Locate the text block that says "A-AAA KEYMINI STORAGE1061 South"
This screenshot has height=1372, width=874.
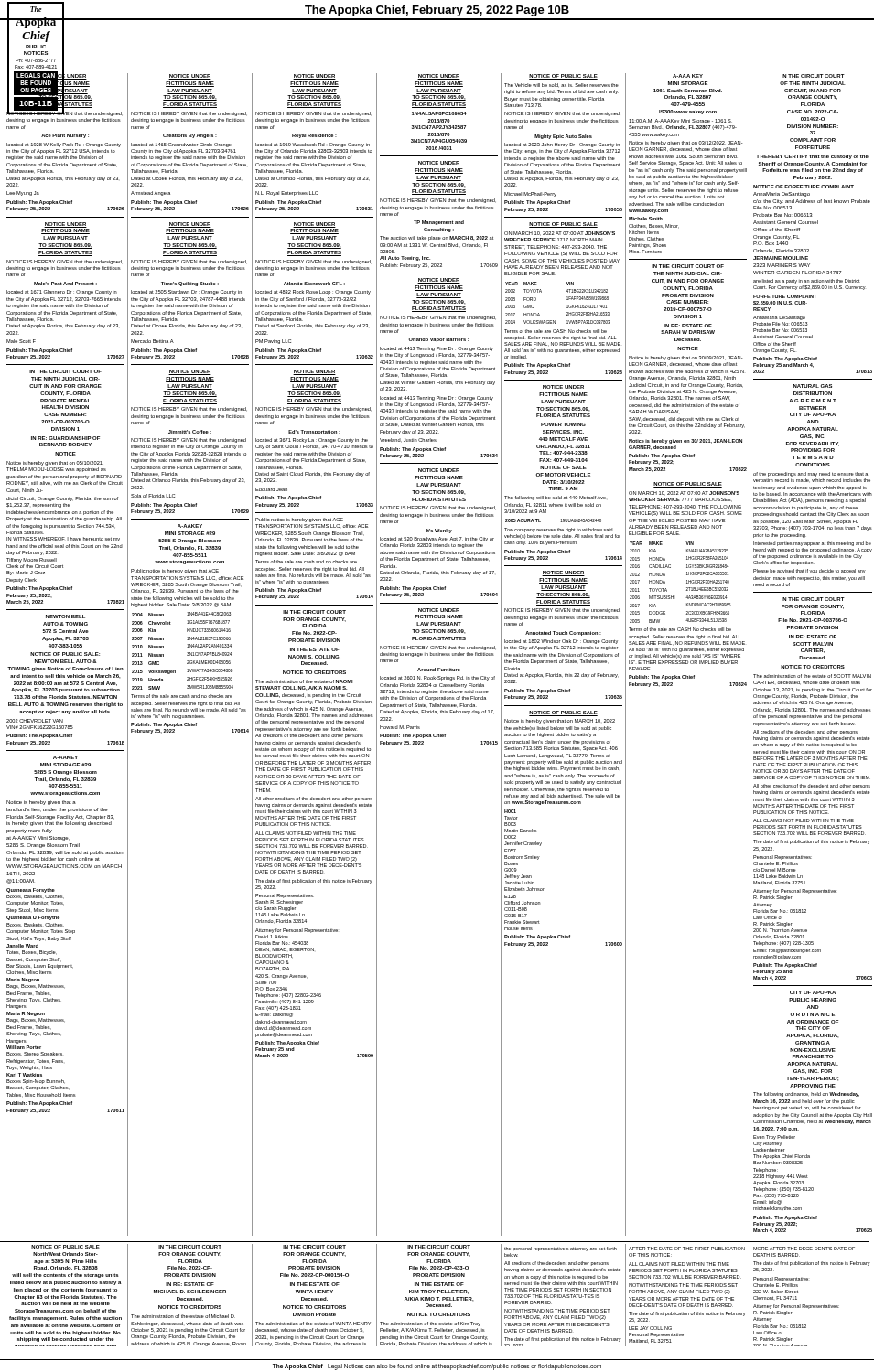click(688, 381)
